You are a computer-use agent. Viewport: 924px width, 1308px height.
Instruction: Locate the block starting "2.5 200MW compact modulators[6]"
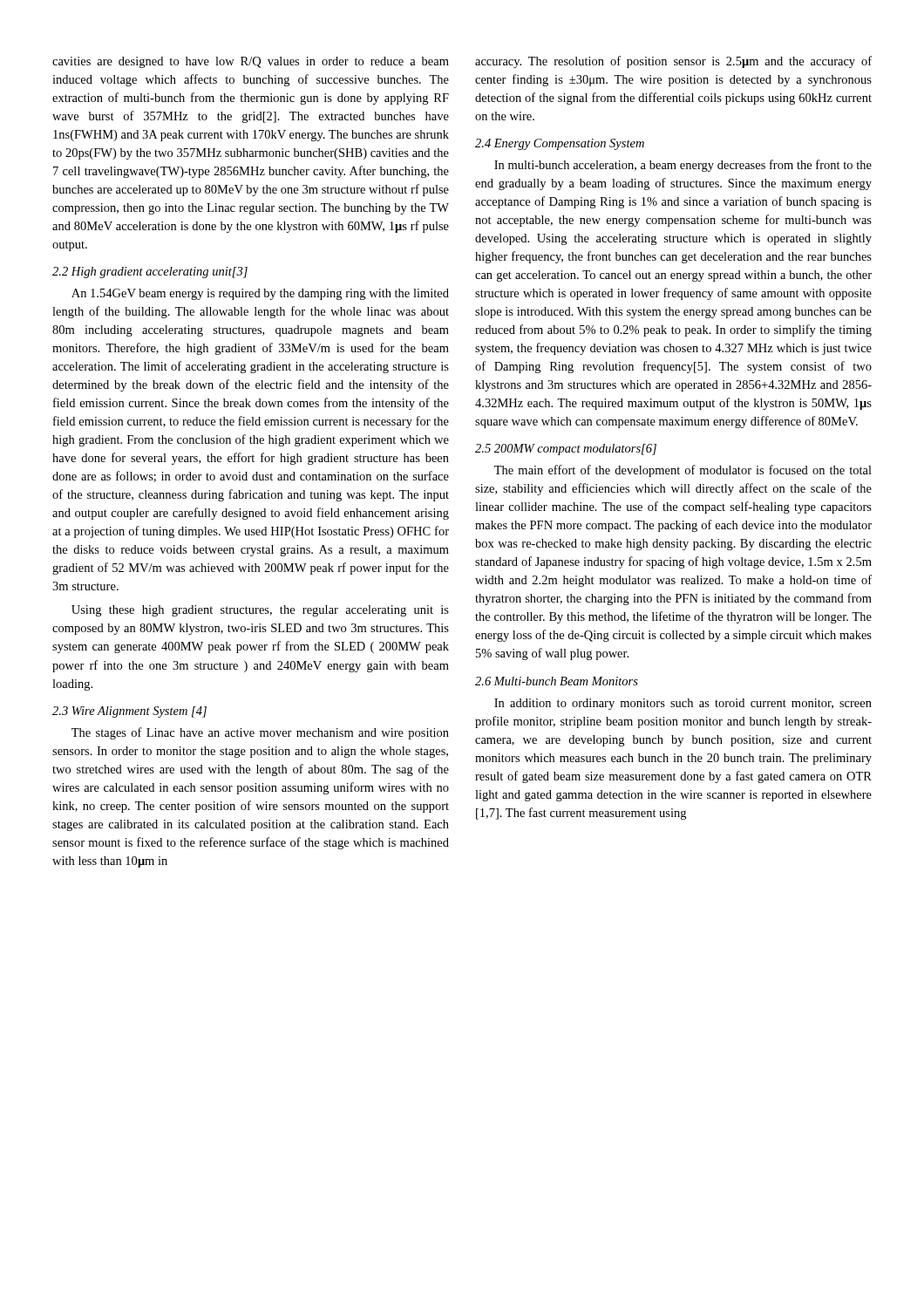click(x=566, y=448)
